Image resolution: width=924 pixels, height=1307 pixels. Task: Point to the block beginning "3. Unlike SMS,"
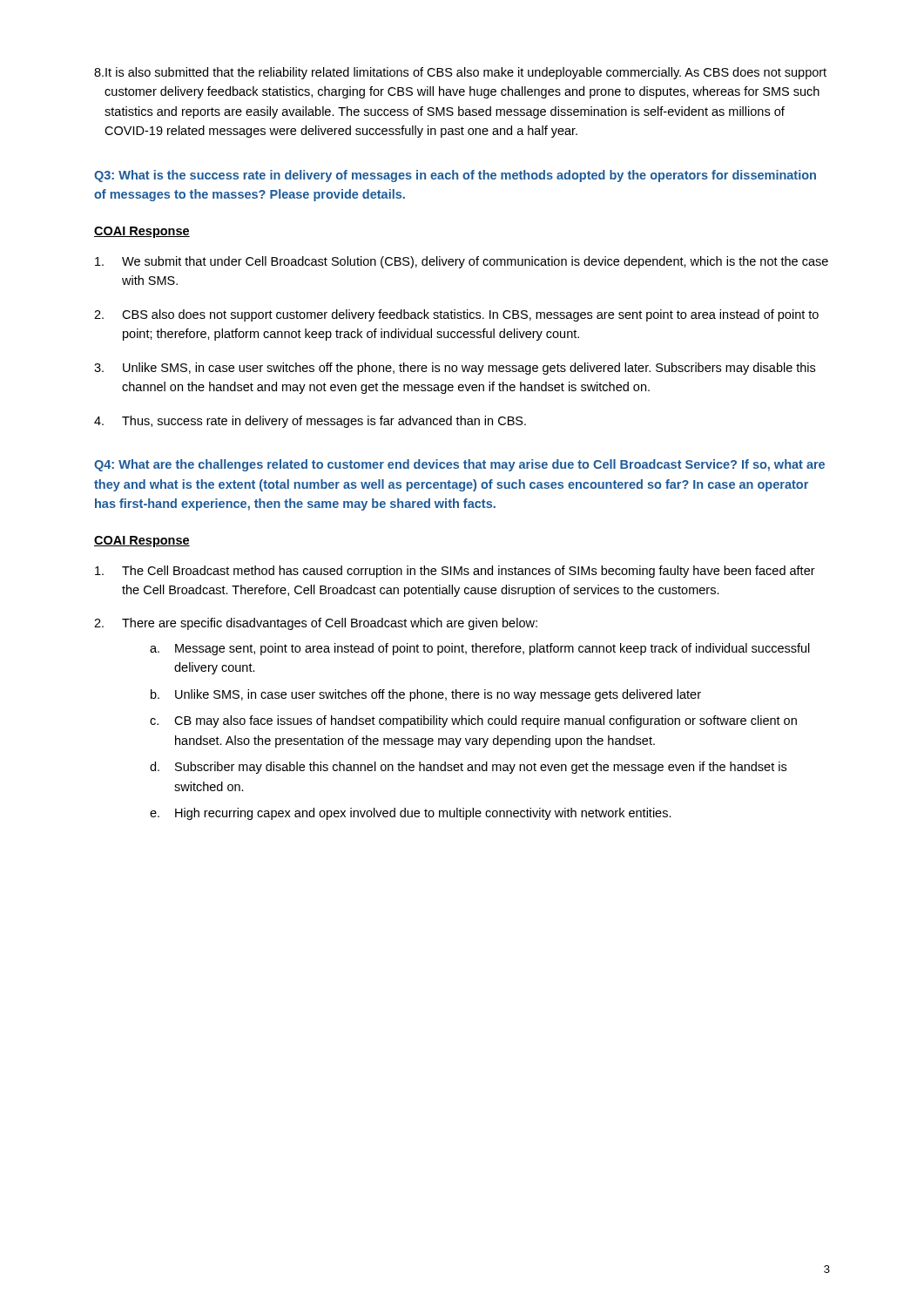[x=462, y=377]
